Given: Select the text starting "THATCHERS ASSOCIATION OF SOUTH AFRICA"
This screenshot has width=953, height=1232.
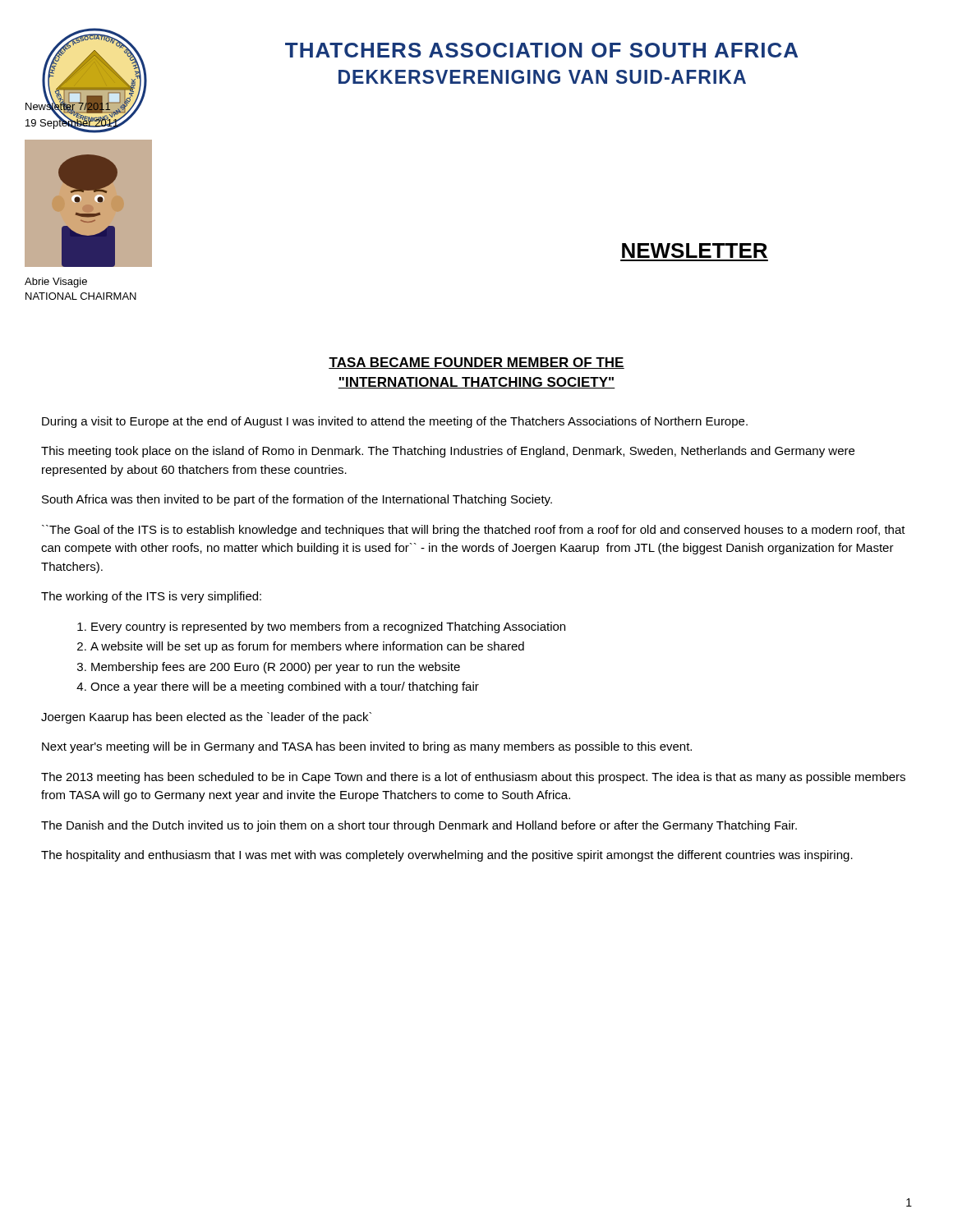Looking at the screenshot, I should click(x=542, y=63).
